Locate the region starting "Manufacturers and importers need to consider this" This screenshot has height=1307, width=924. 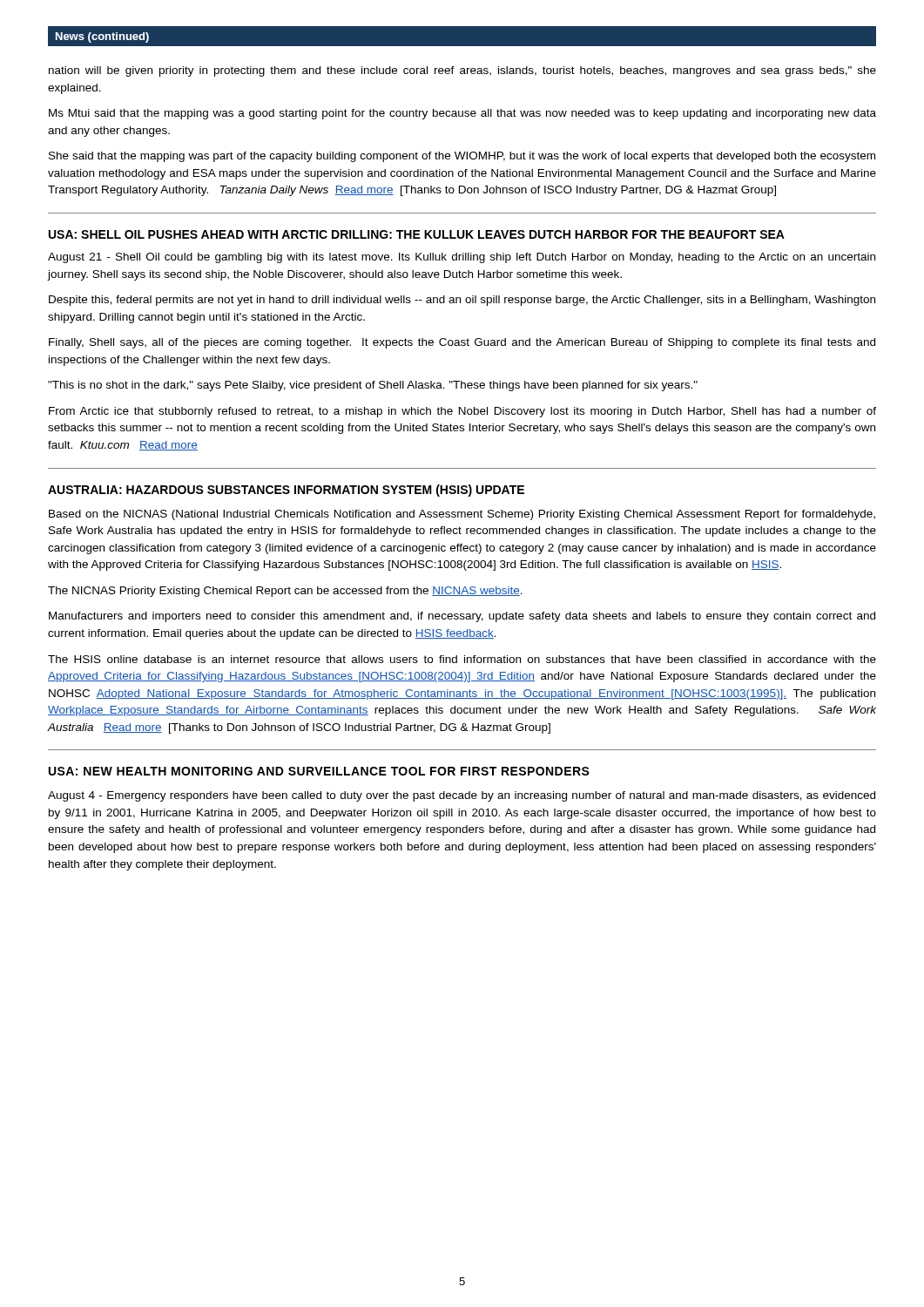pyautogui.click(x=462, y=624)
